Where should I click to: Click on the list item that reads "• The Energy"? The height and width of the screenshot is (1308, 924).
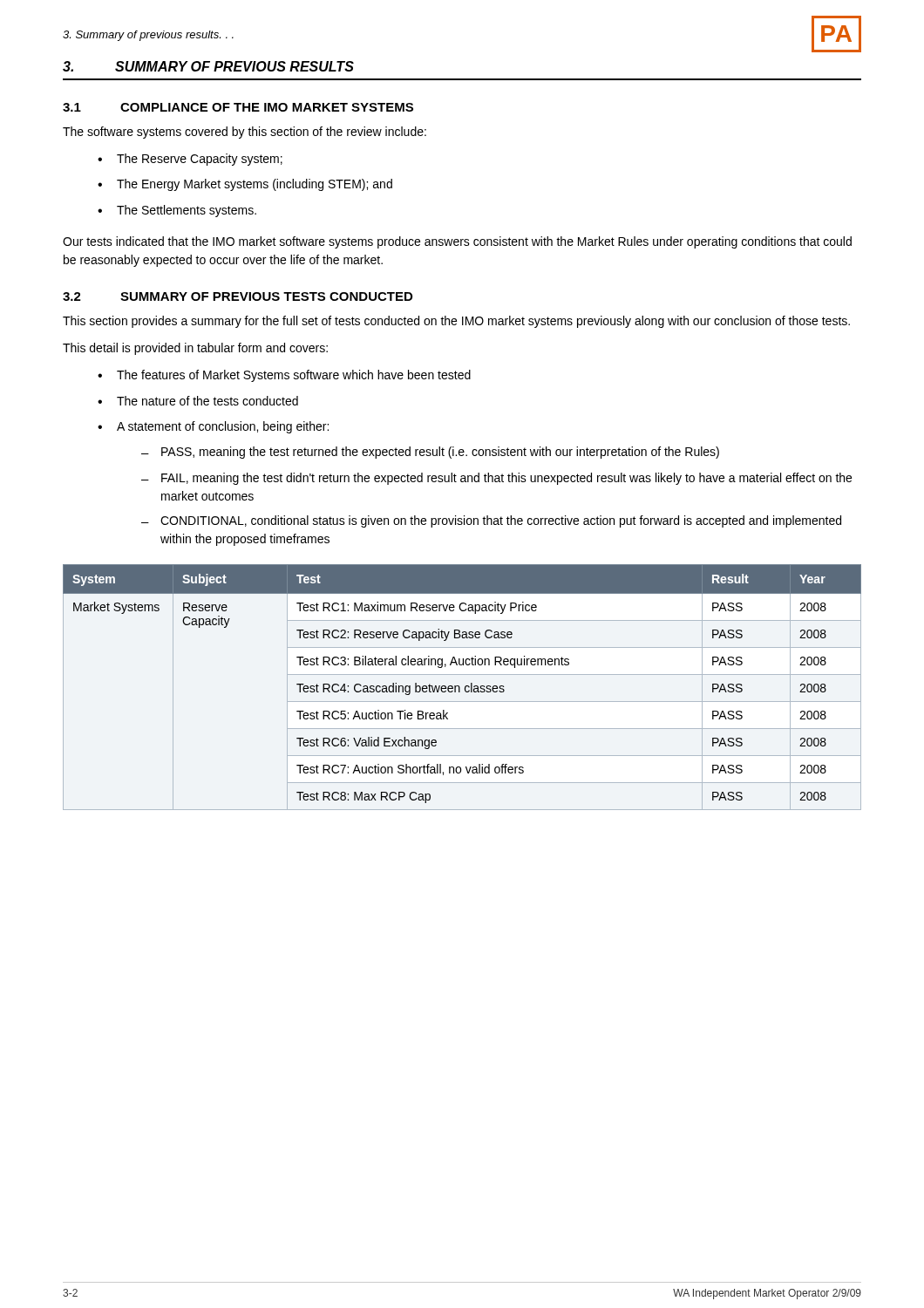coord(245,185)
